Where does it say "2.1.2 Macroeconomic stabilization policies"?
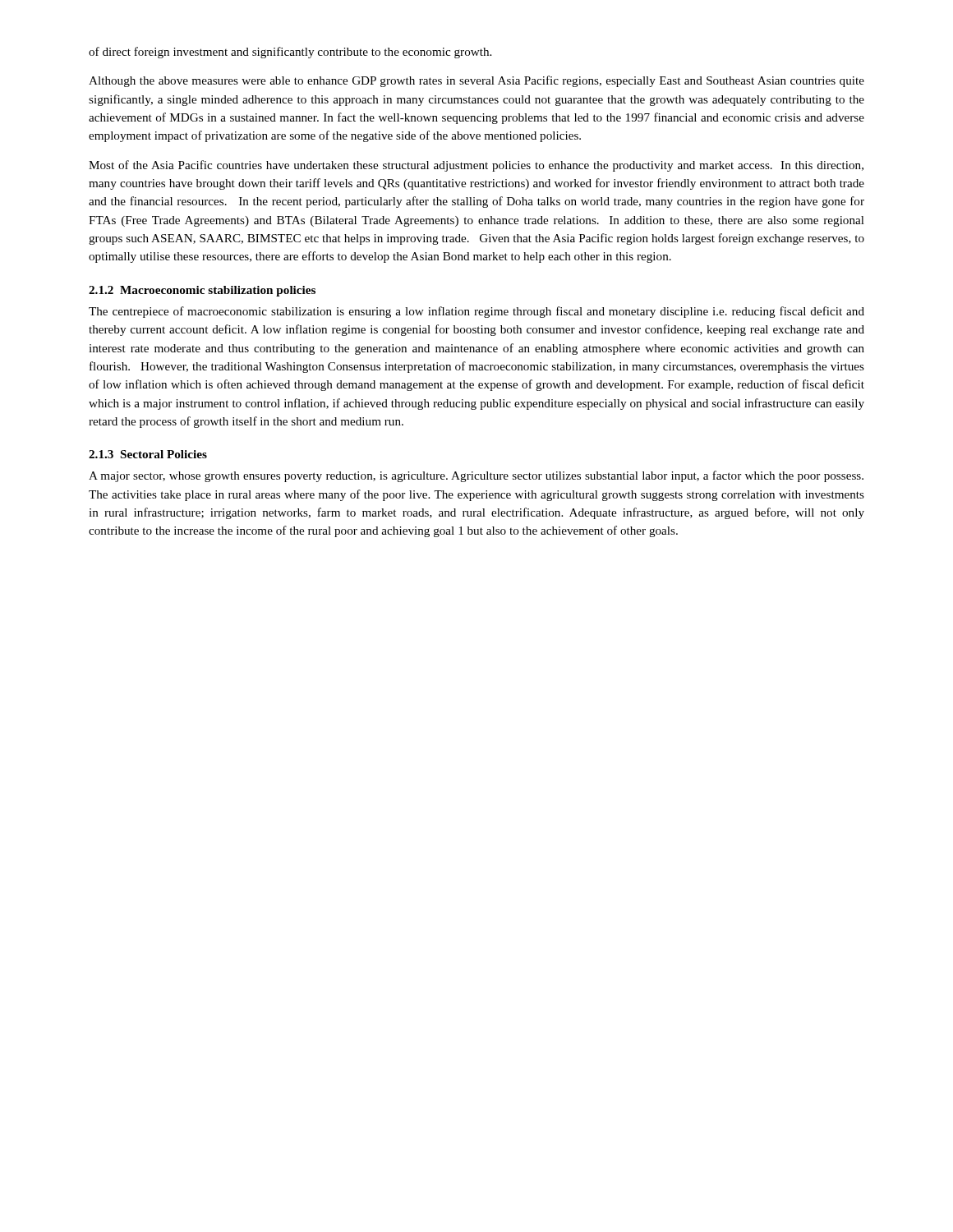Image resolution: width=953 pixels, height=1232 pixels. point(202,289)
